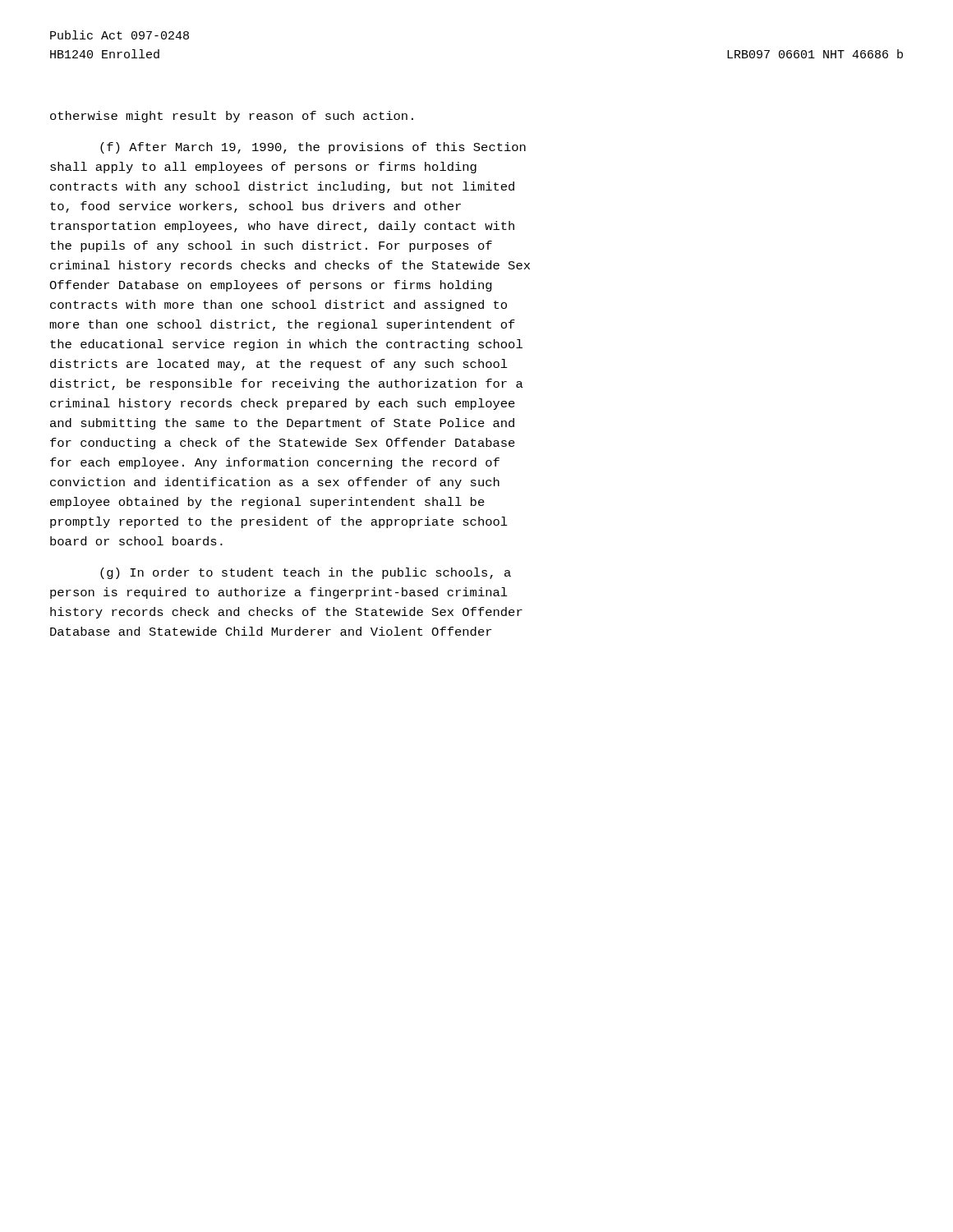Find the block on this page that starts "(f) After March 19, 1990, the provisions of"
The height and width of the screenshot is (1232, 953).
pos(290,345)
